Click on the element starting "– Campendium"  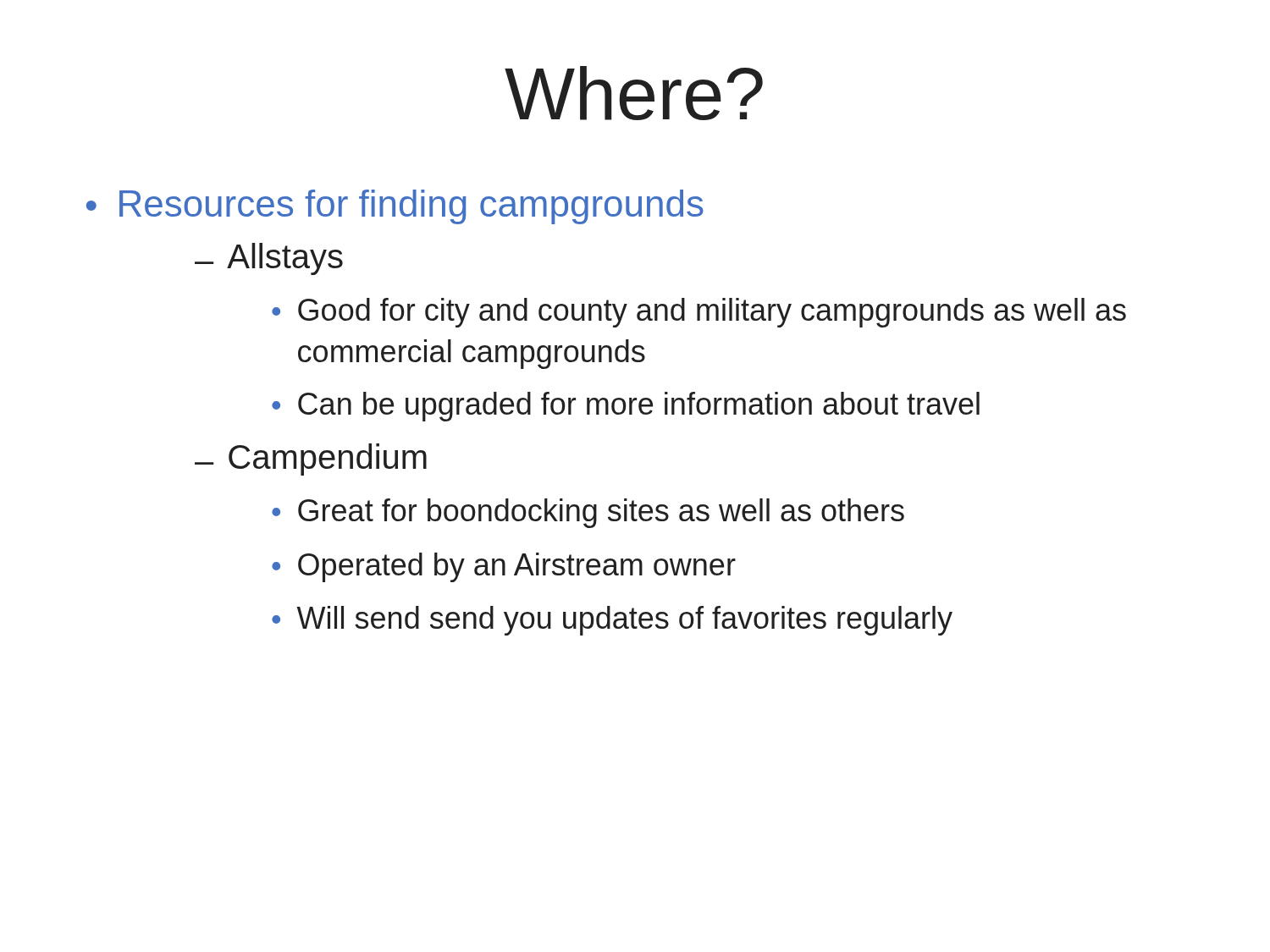[312, 460]
